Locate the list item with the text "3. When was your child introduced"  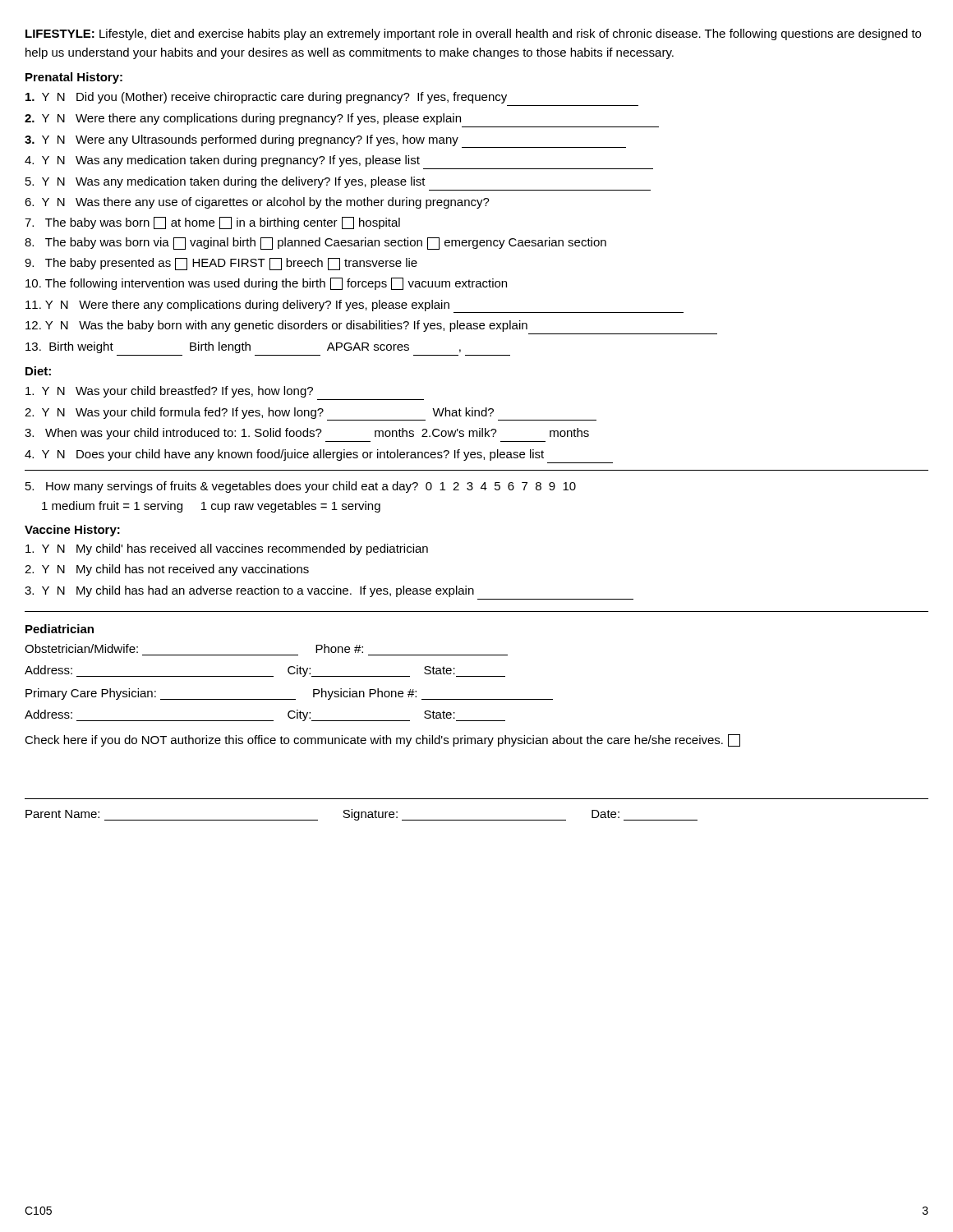pyautogui.click(x=307, y=433)
